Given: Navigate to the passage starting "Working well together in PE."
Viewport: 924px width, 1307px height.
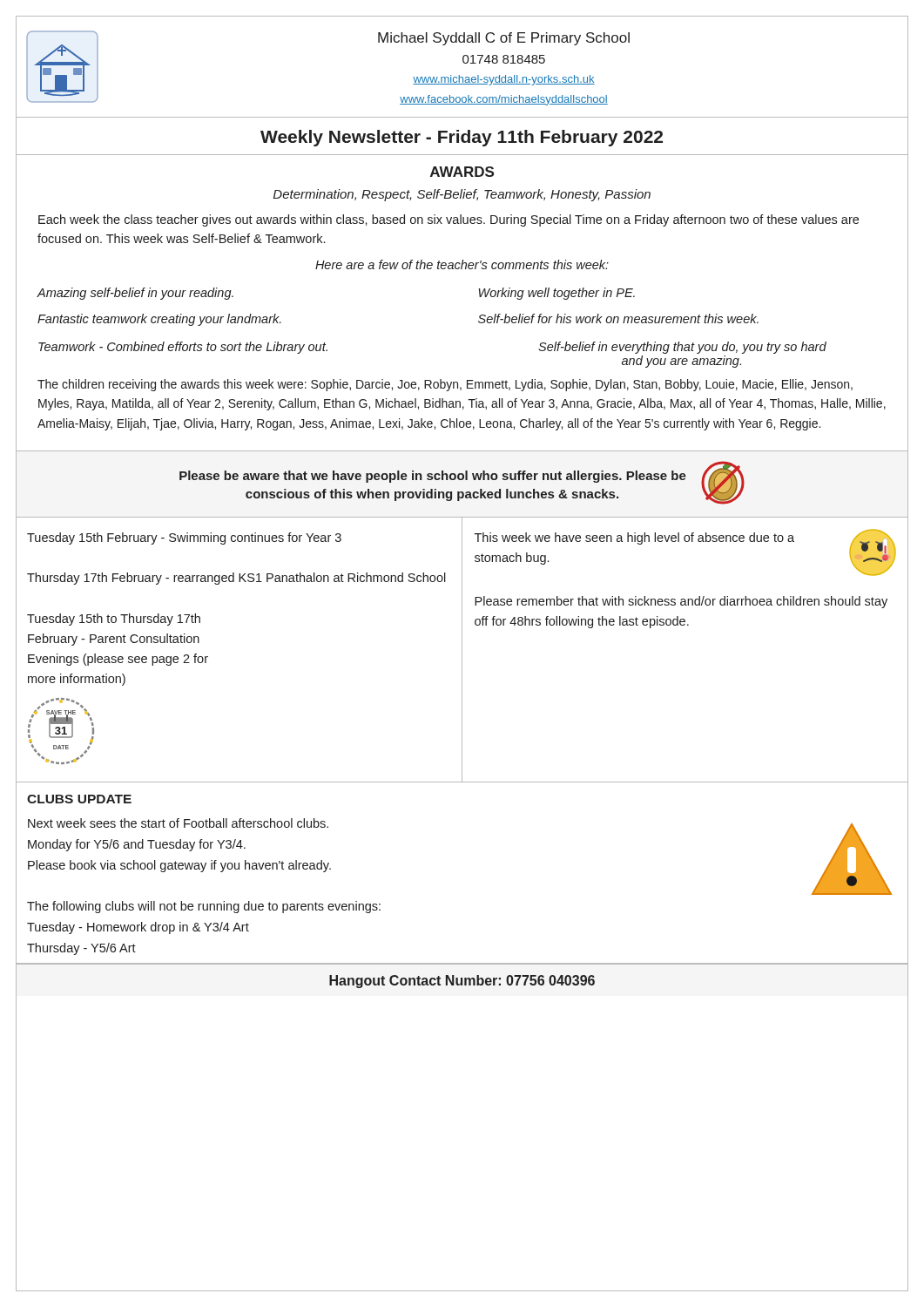Looking at the screenshot, I should click(557, 293).
